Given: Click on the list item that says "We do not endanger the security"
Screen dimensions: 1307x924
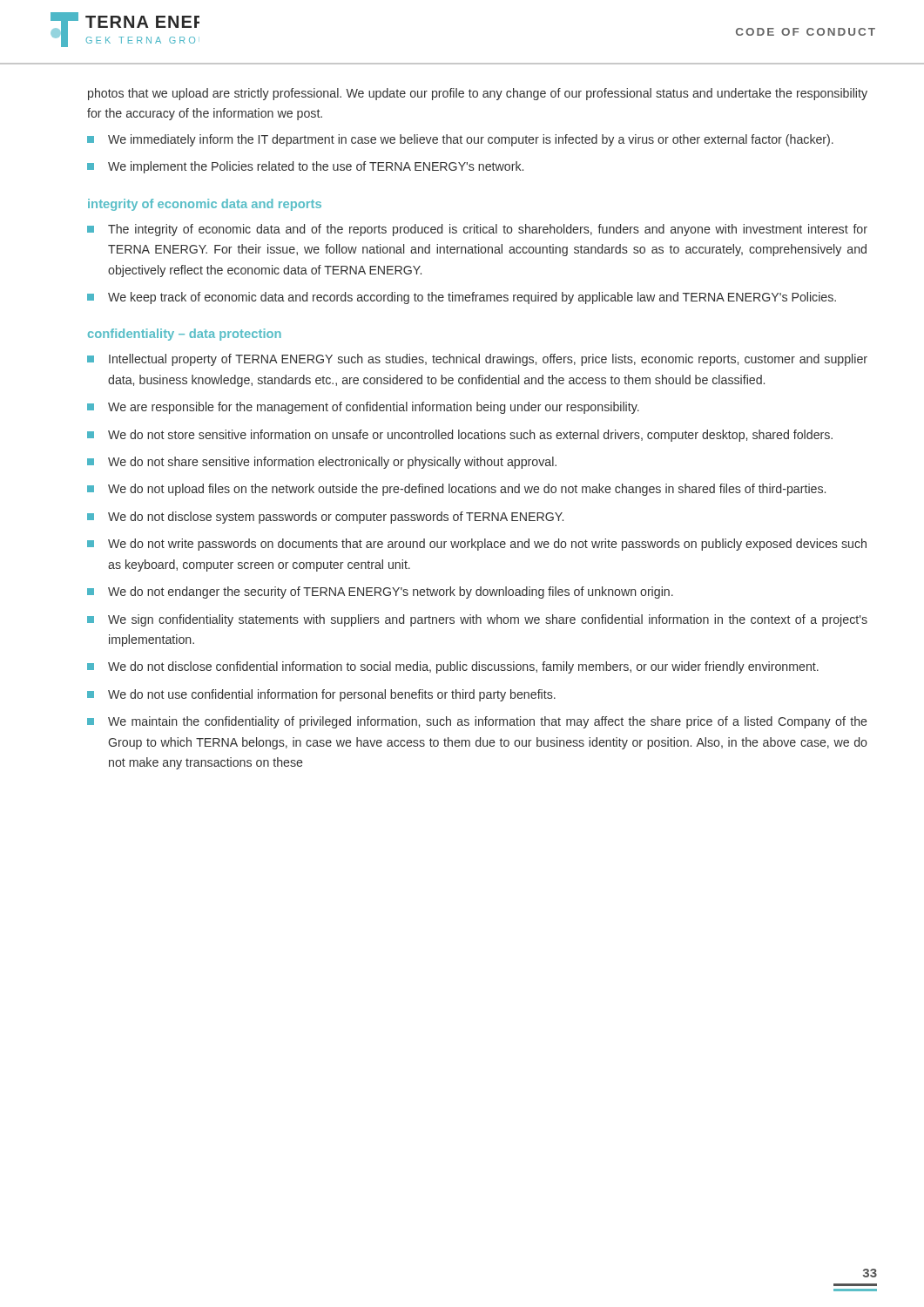Looking at the screenshot, I should pyautogui.click(x=477, y=592).
